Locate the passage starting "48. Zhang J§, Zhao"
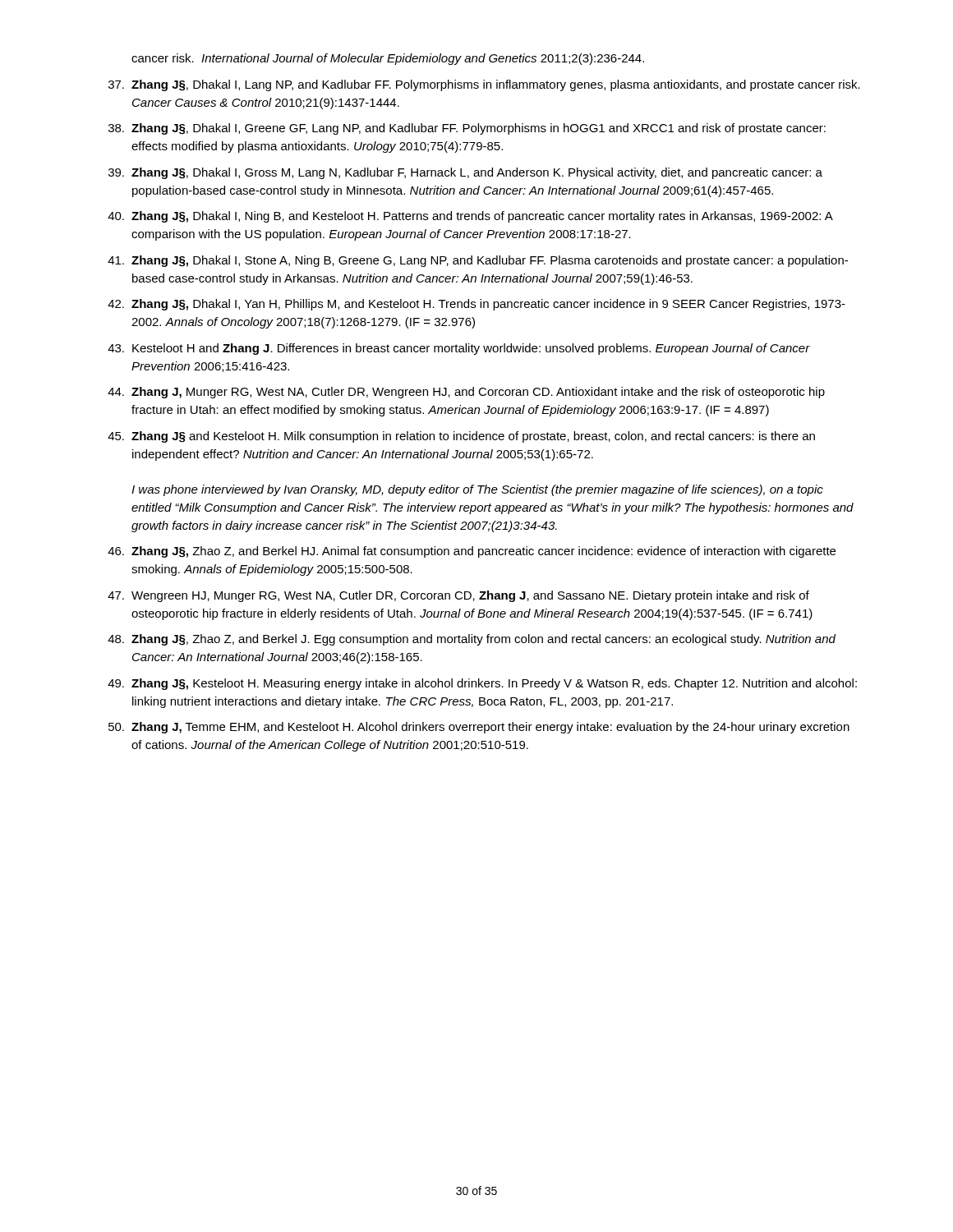The image size is (953, 1232). pos(476,648)
